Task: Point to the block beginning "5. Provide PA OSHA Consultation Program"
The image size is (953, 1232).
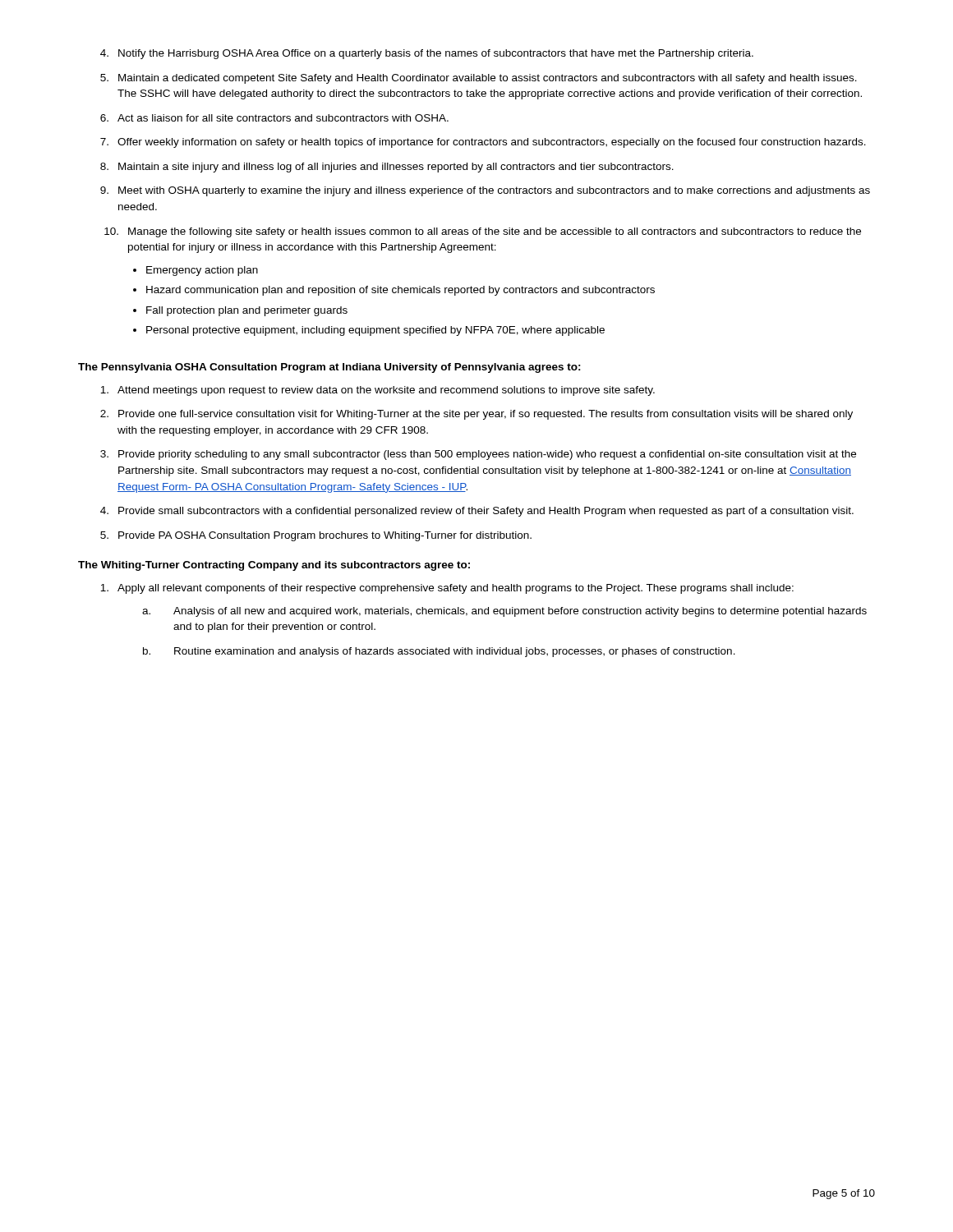Action: [x=476, y=535]
